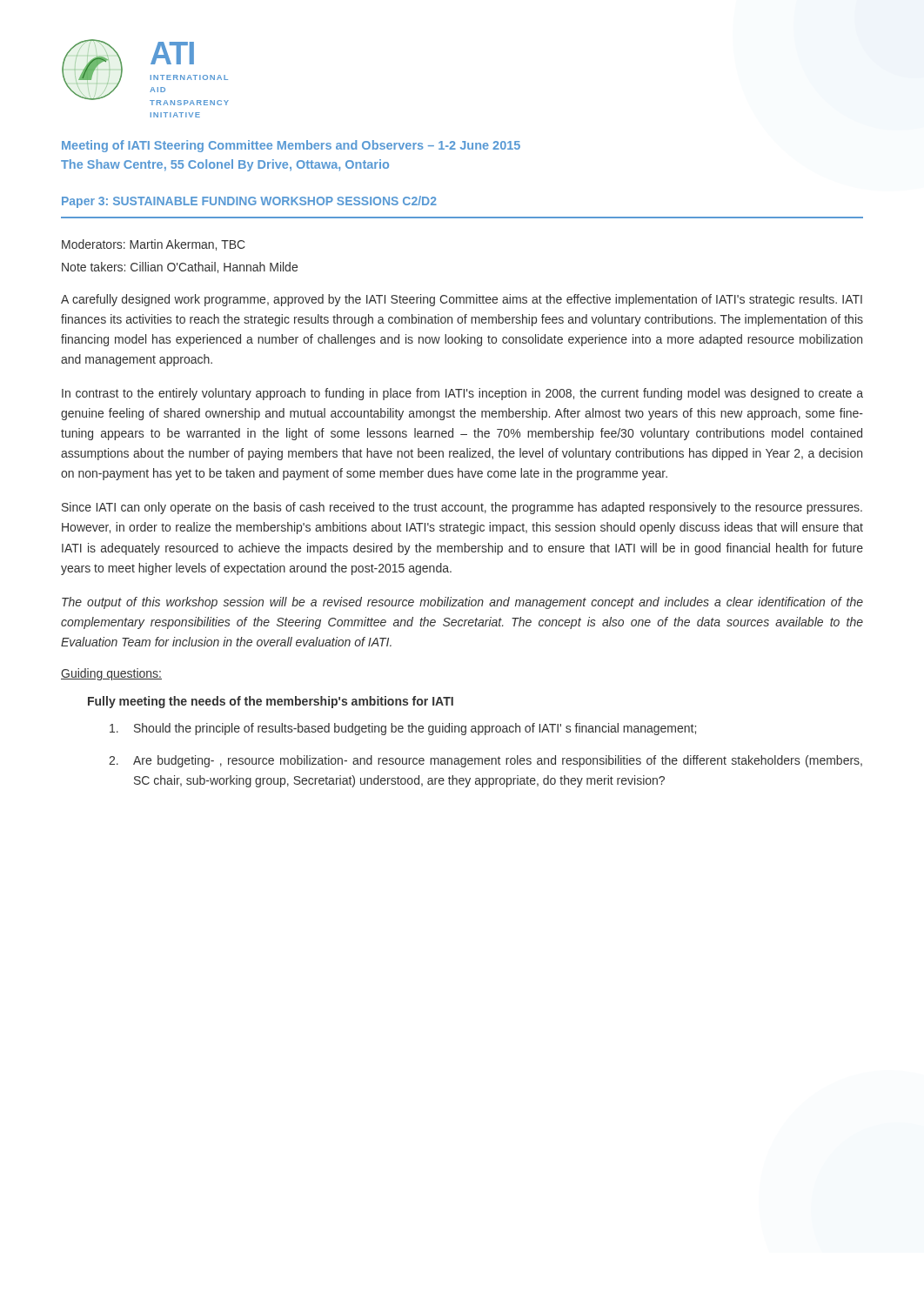Select the section header containing "Fully meeting the needs"

(x=270, y=701)
